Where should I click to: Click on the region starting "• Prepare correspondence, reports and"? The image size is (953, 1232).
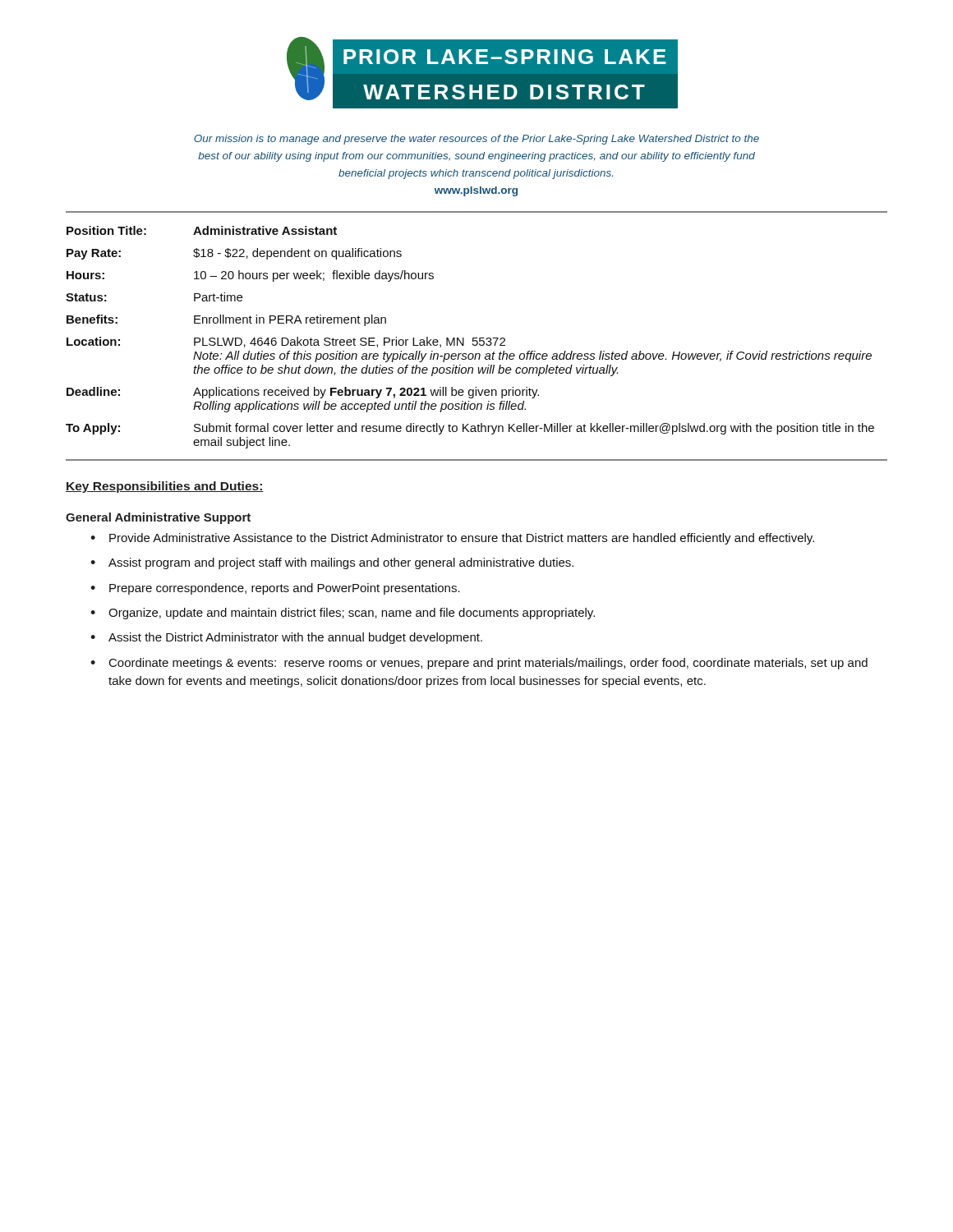click(275, 588)
